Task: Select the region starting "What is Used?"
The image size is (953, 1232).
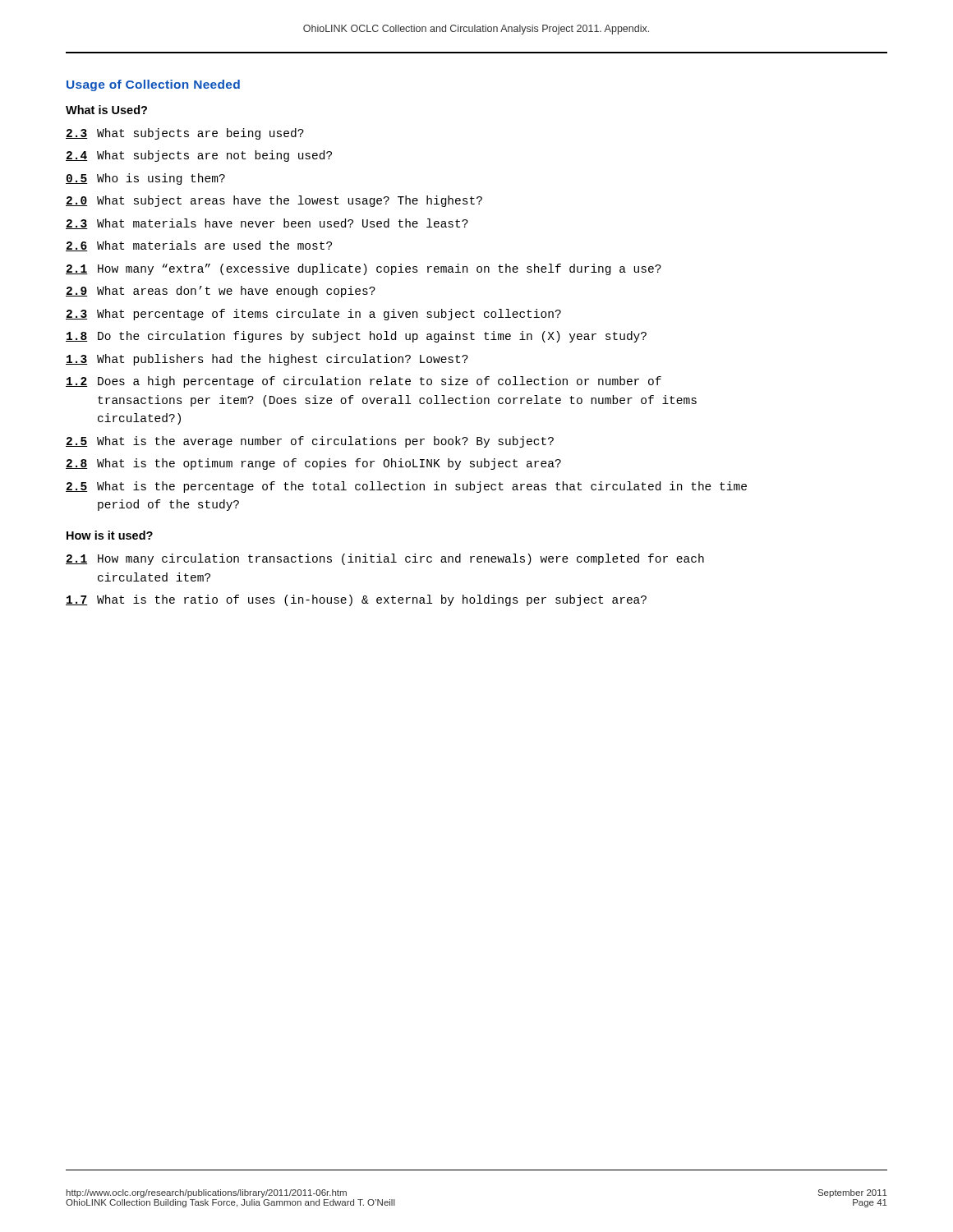Action: tap(107, 110)
